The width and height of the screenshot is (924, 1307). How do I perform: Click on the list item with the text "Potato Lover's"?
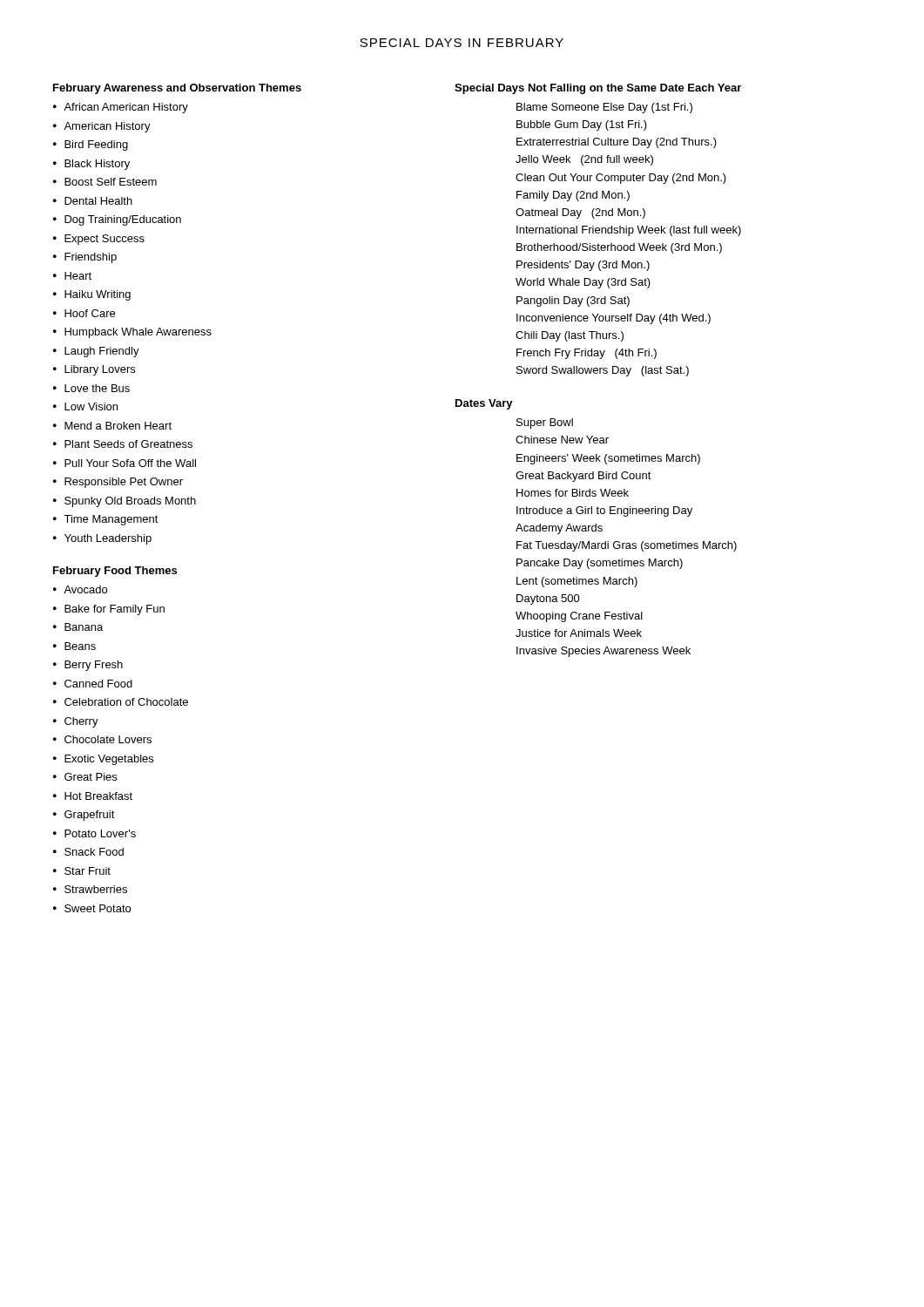click(100, 833)
